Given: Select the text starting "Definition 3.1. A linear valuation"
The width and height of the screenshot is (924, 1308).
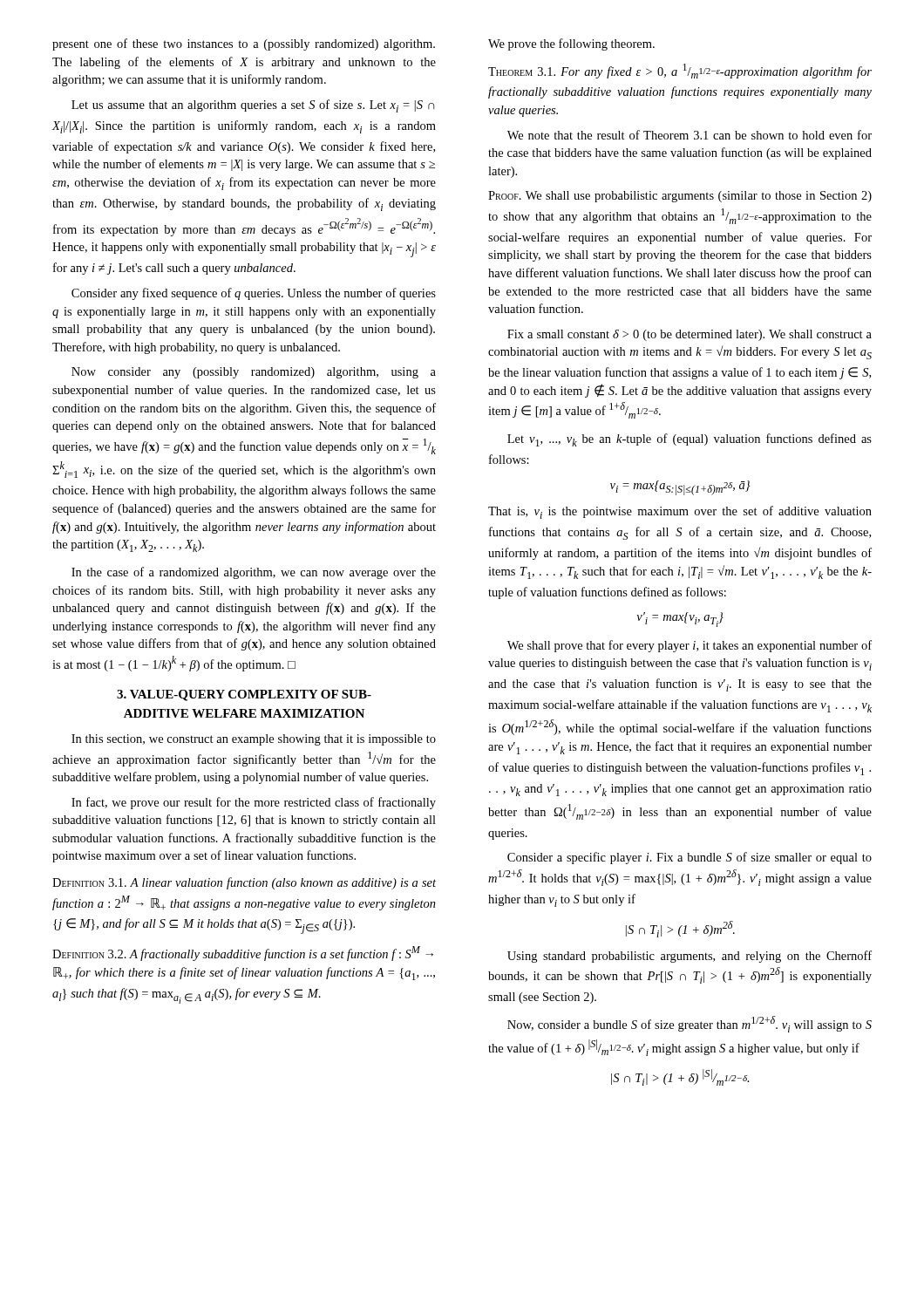Looking at the screenshot, I should pos(244,905).
